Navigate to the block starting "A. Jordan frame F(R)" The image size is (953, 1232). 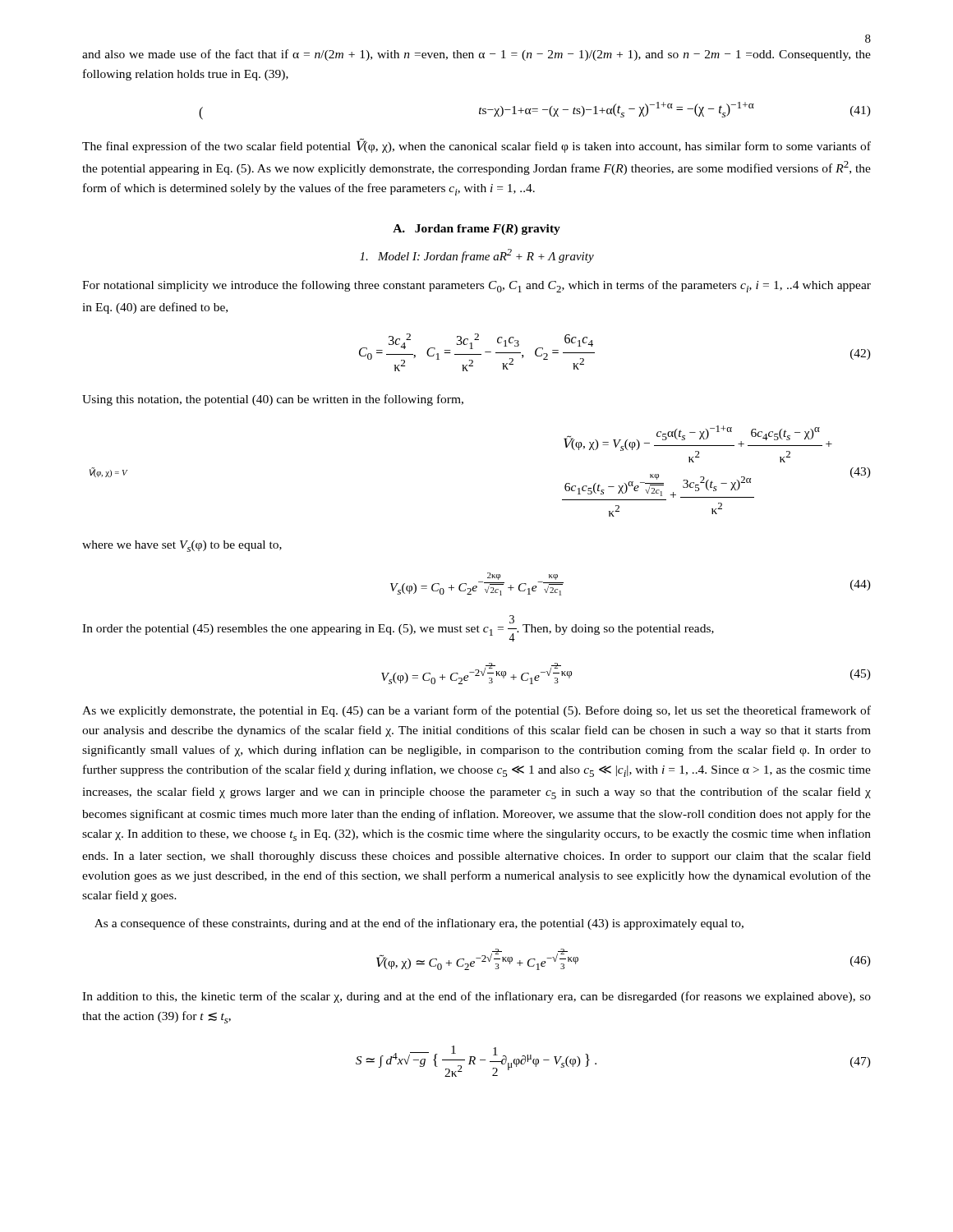coord(476,228)
